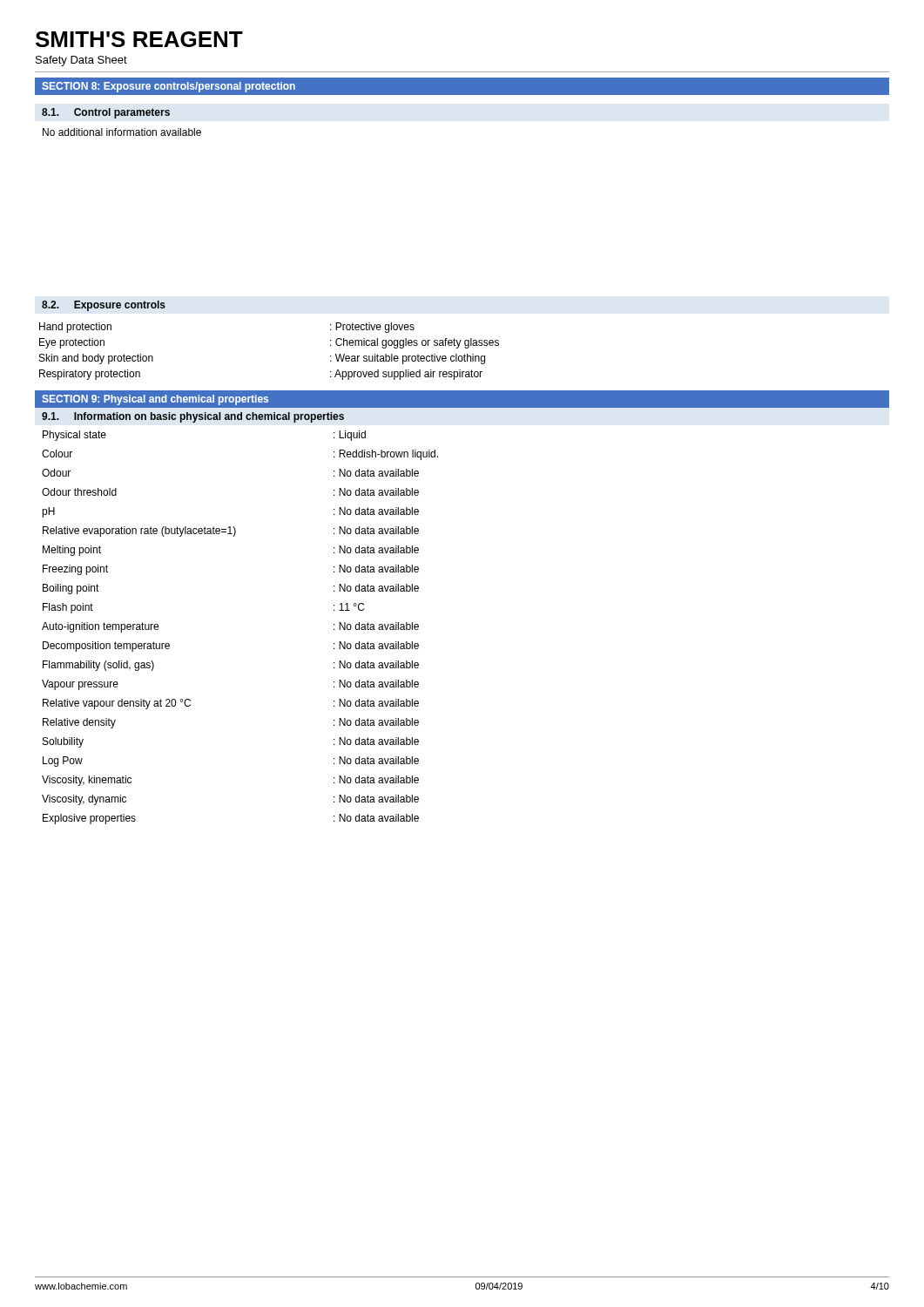Screen dimensions: 1307x924
Task: Click where it says "SMITH'S REAGENT"
Action: (139, 39)
